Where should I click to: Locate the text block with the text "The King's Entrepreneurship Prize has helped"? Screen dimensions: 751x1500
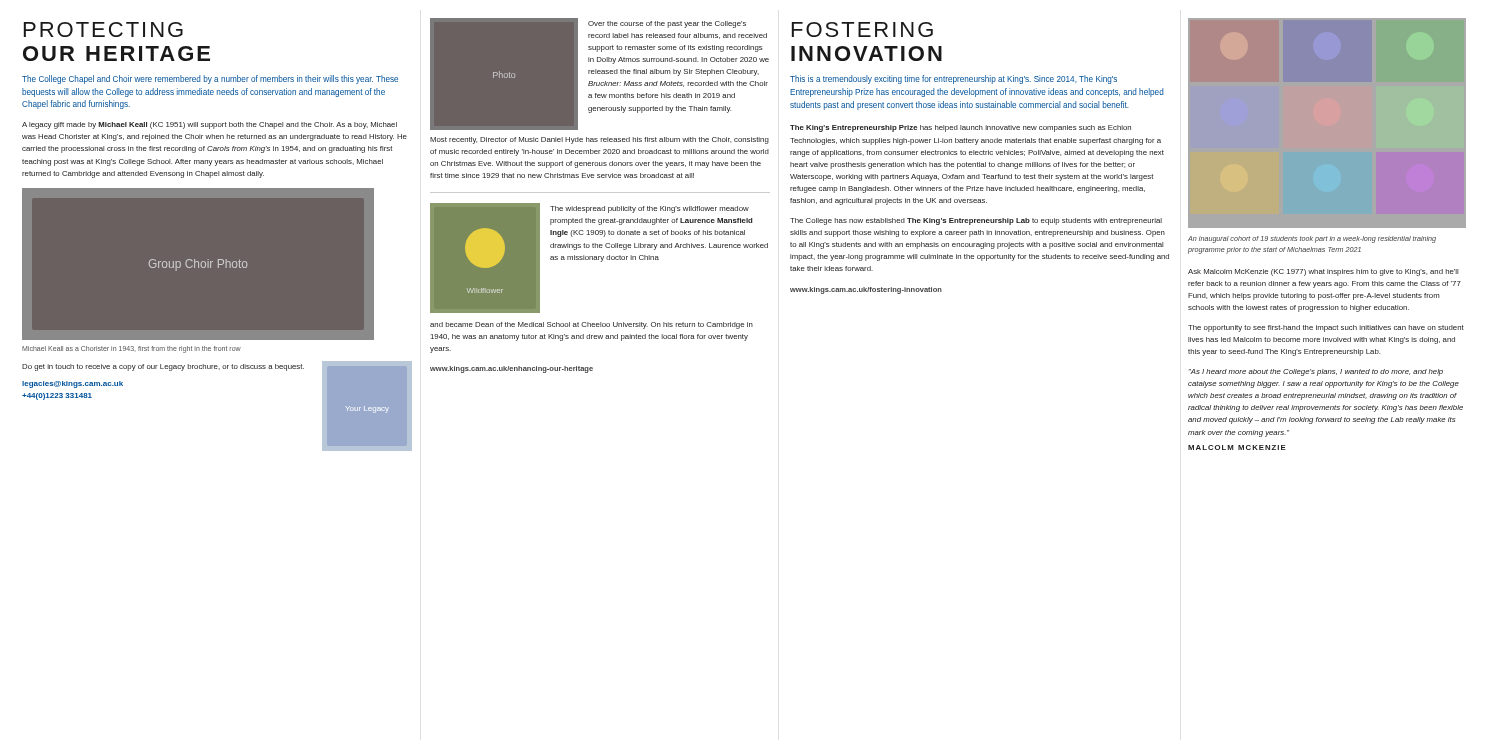977,164
